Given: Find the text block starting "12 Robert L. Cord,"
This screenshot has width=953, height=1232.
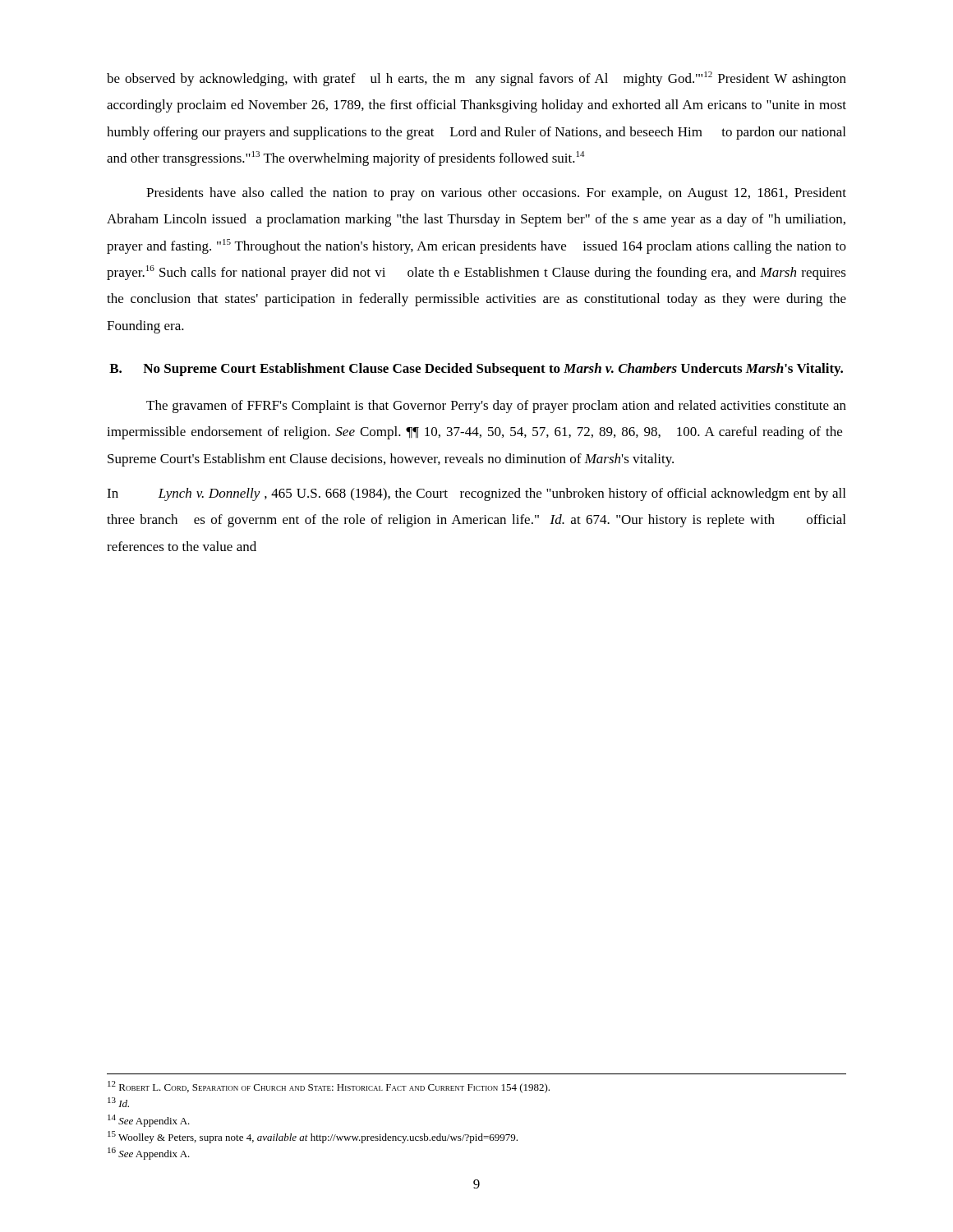Looking at the screenshot, I should point(329,1087).
